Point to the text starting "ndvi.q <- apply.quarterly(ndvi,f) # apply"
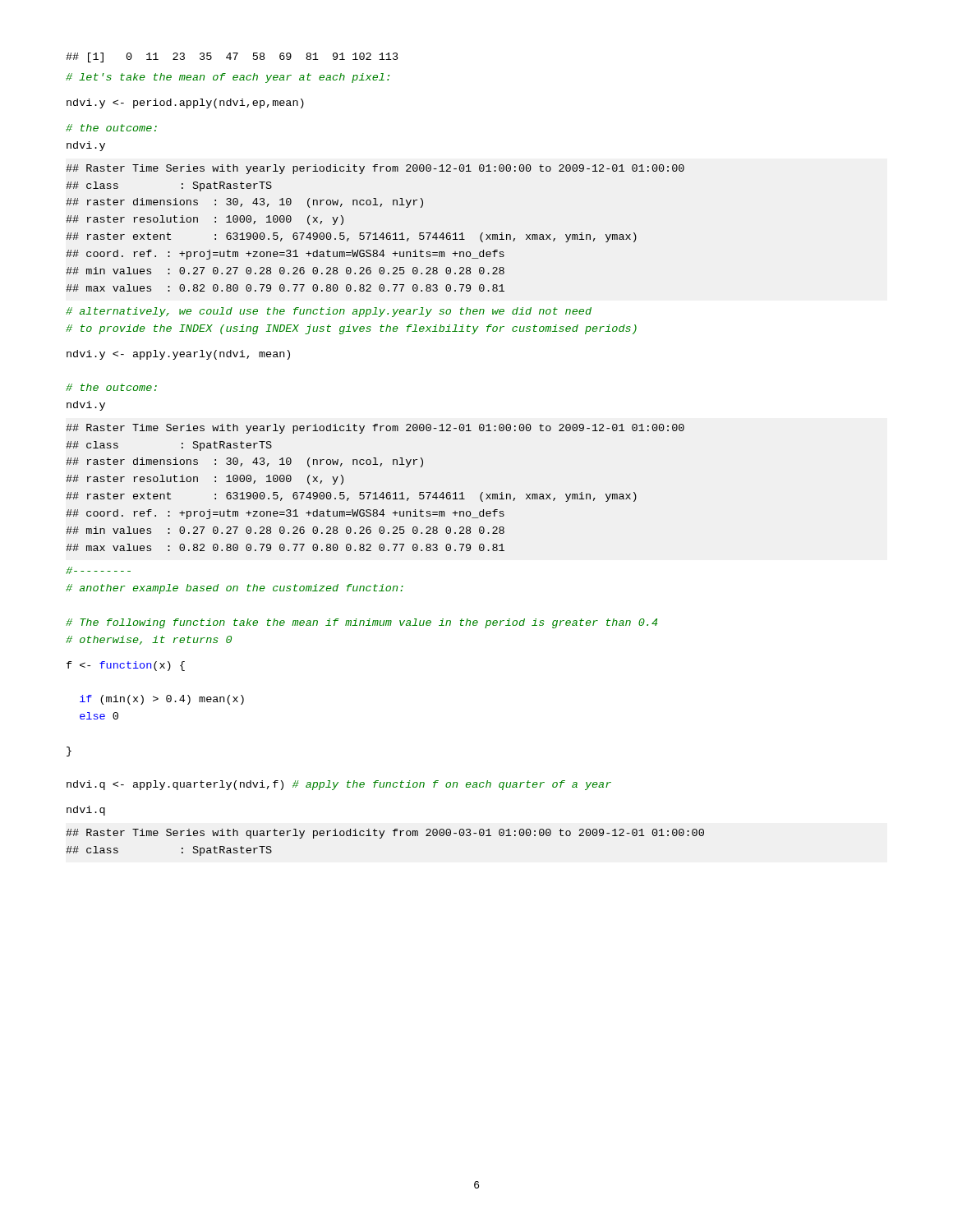The image size is (953, 1232). (339, 785)
